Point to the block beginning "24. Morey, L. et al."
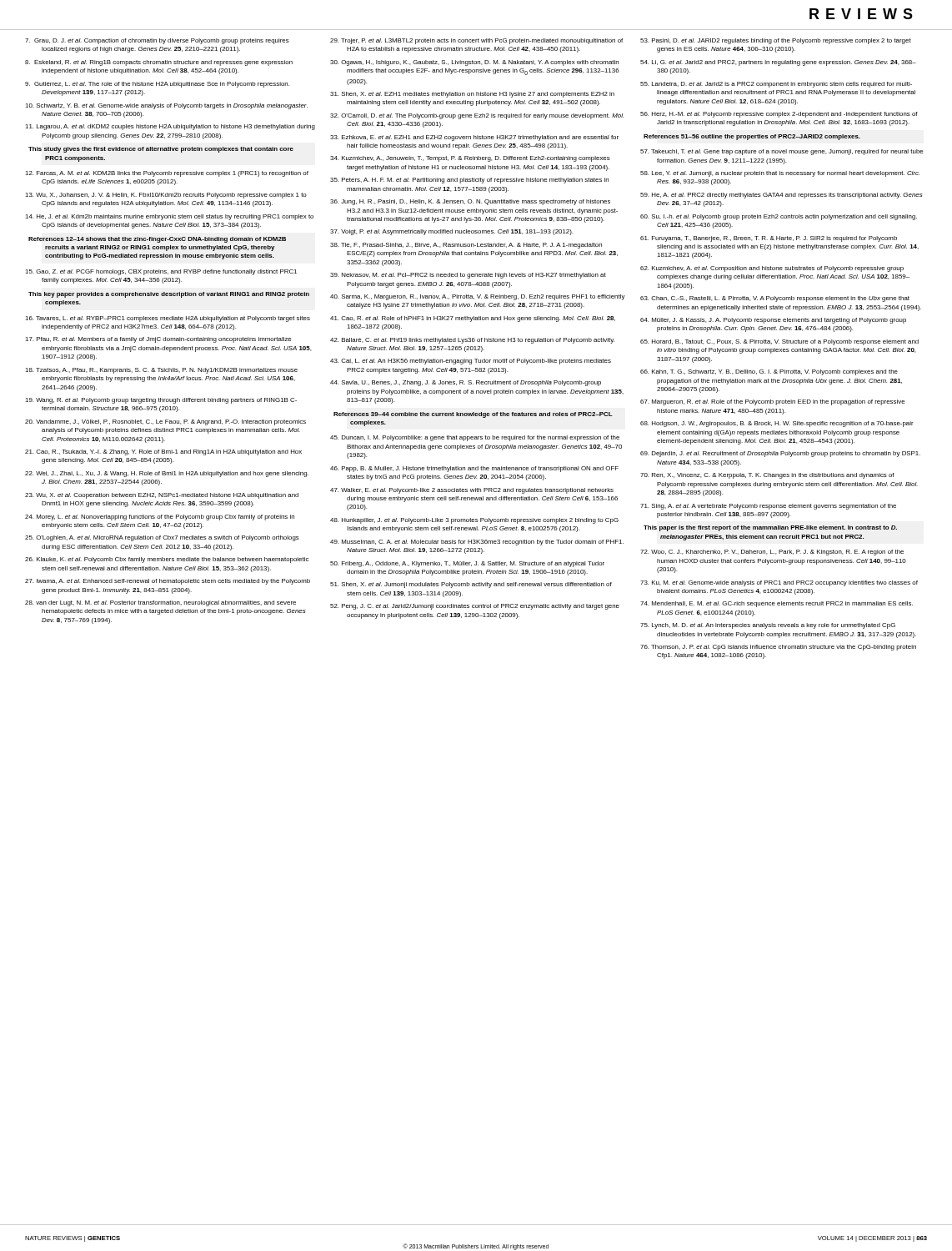The image size is (952, 1251). coord(160,521)
